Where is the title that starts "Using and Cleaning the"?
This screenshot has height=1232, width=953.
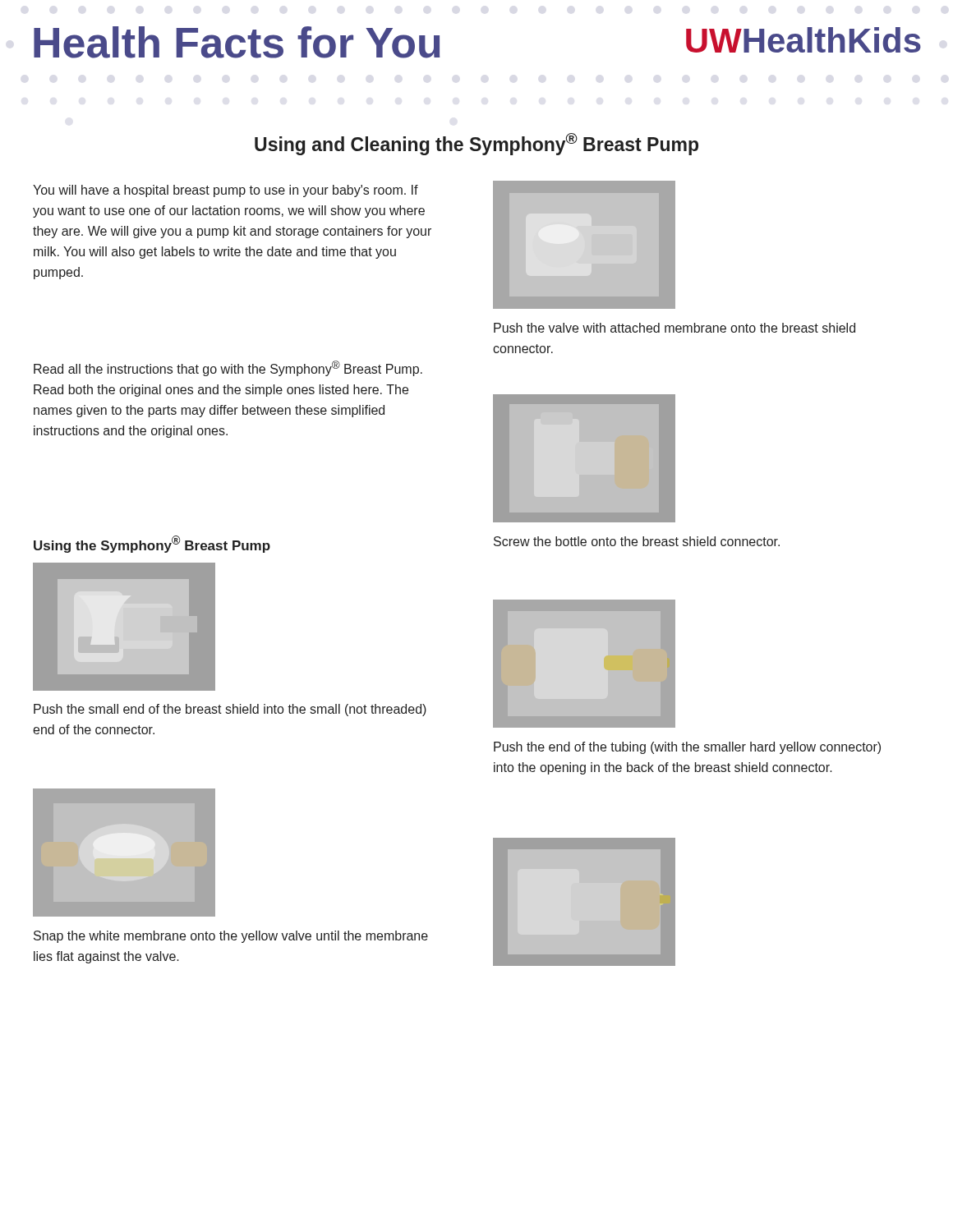pyautogui.click(x=476, y=142)
